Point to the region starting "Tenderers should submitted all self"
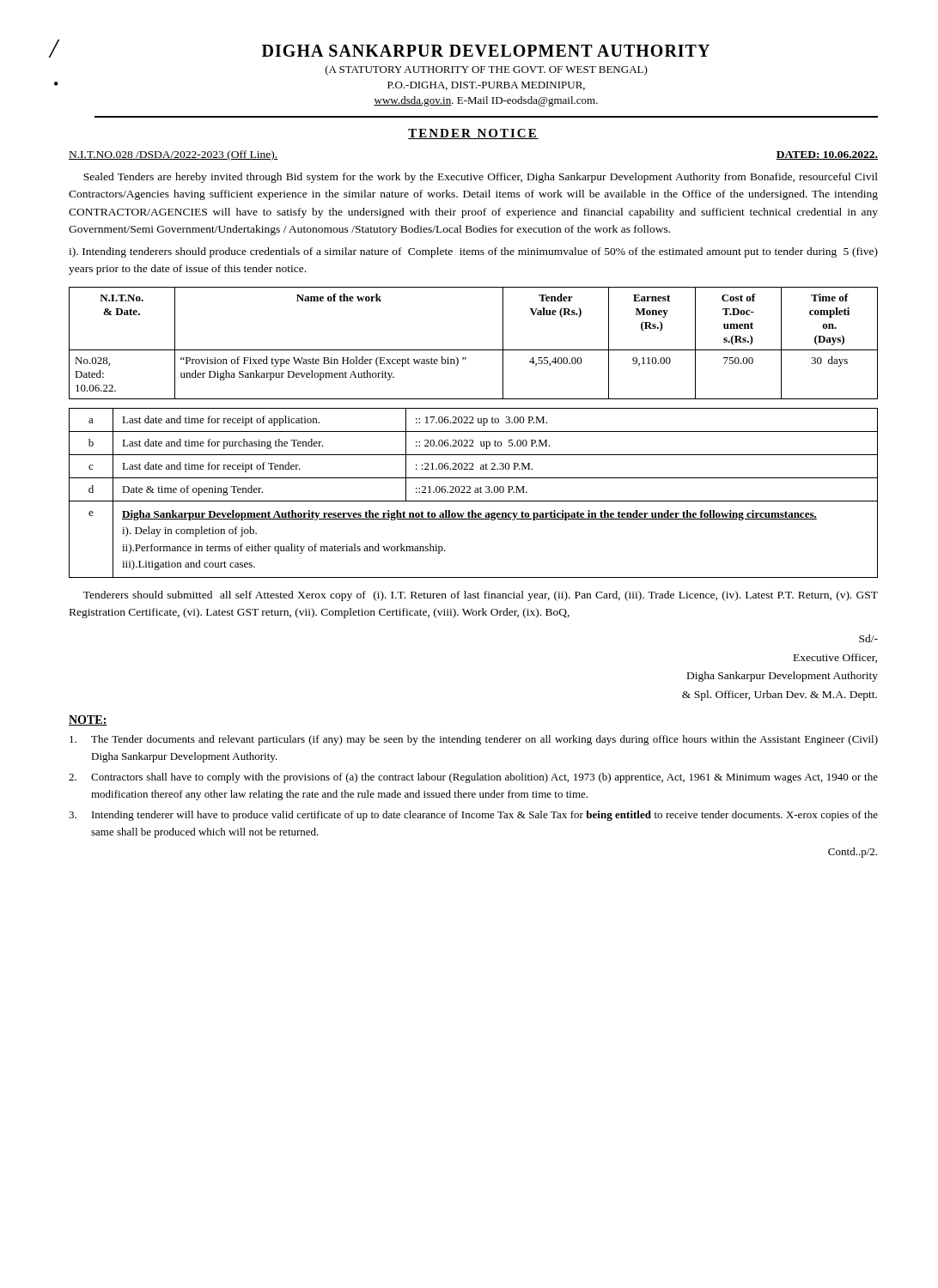Viewport: 938px width, 1288px height. click(x=473, y=603)
